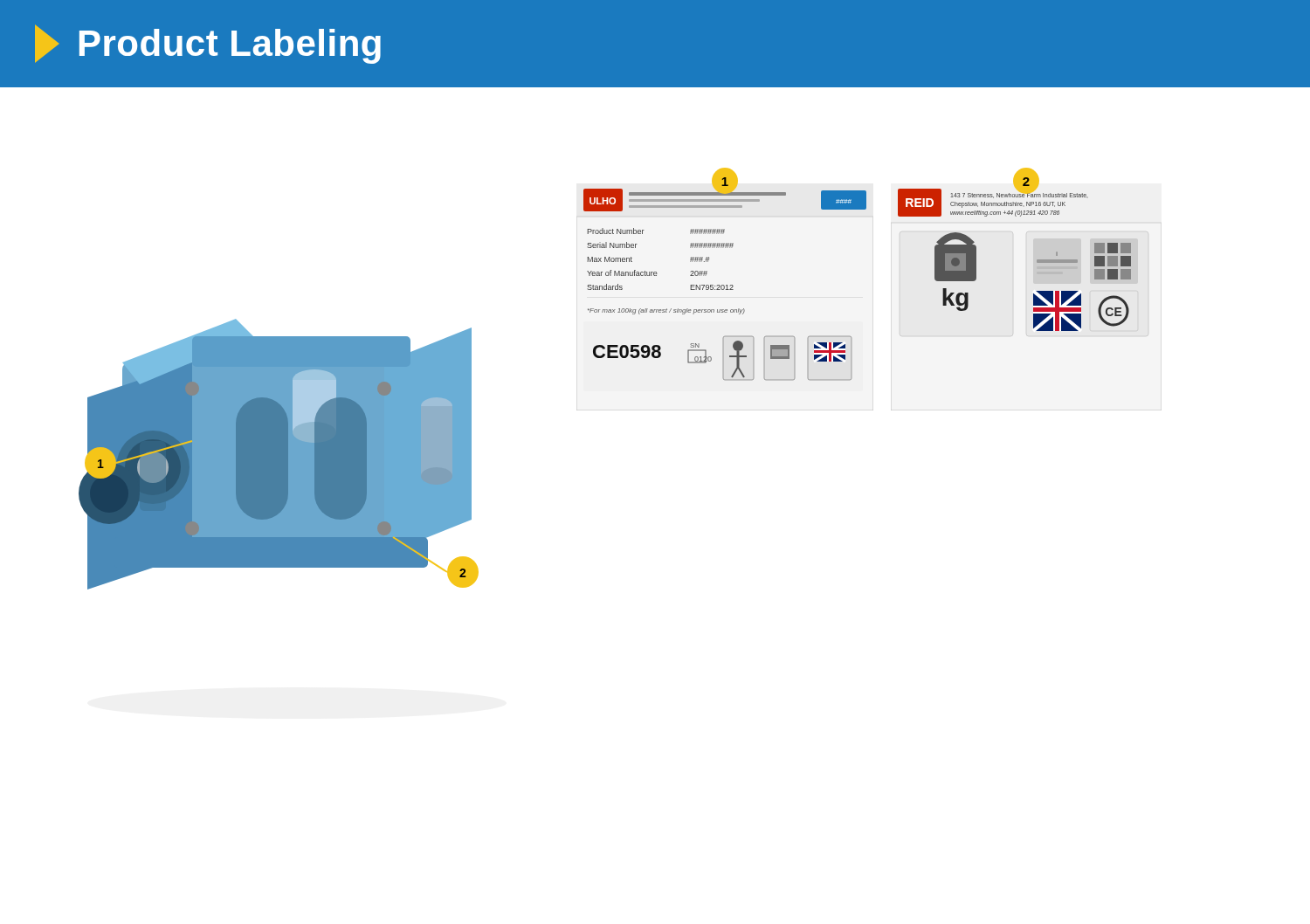Find the block starting "Product Labeling"

pyautogui.click(x=209, y=44)
